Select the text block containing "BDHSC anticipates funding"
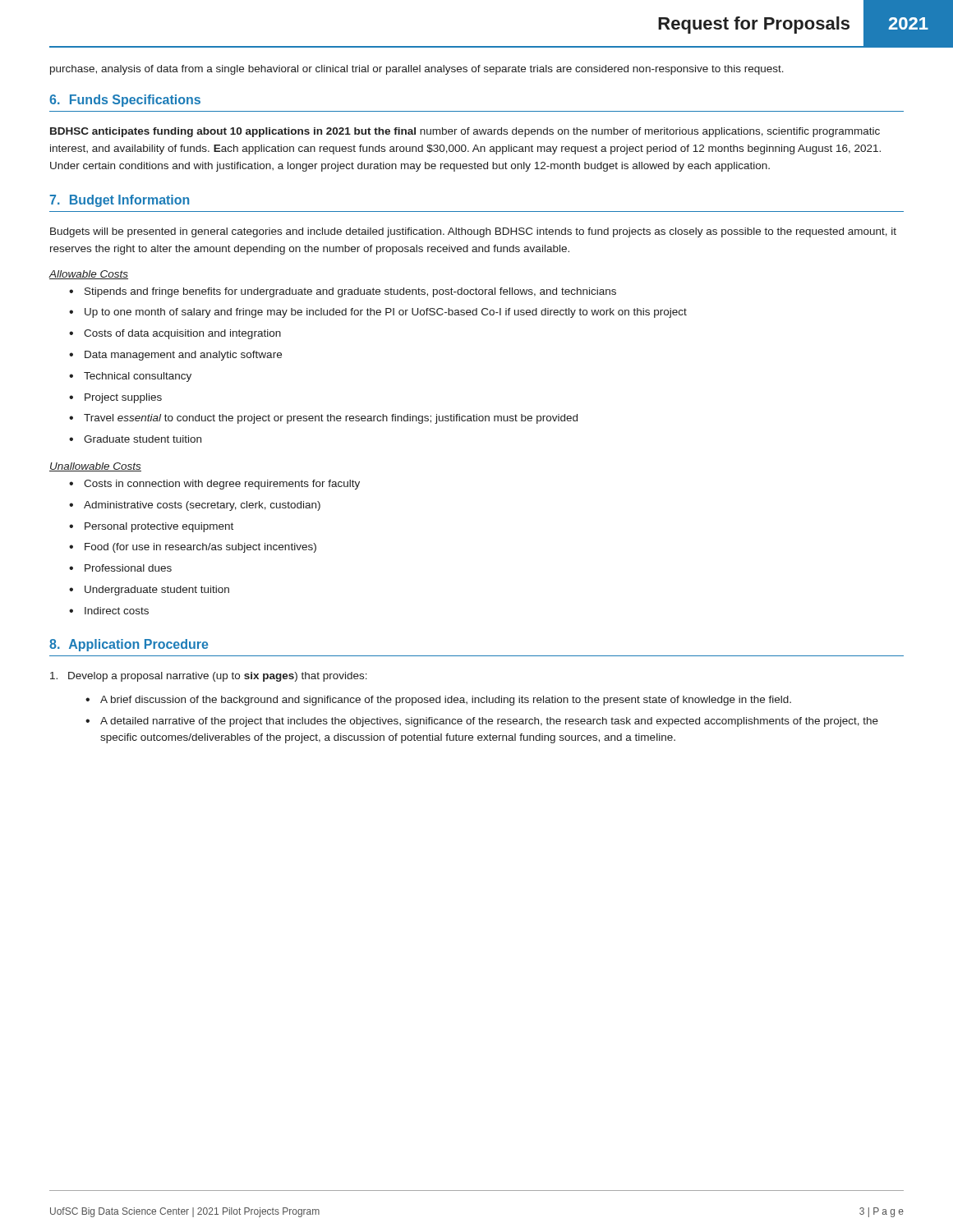Screen dimensions: 1232x953 click(465, 148)
